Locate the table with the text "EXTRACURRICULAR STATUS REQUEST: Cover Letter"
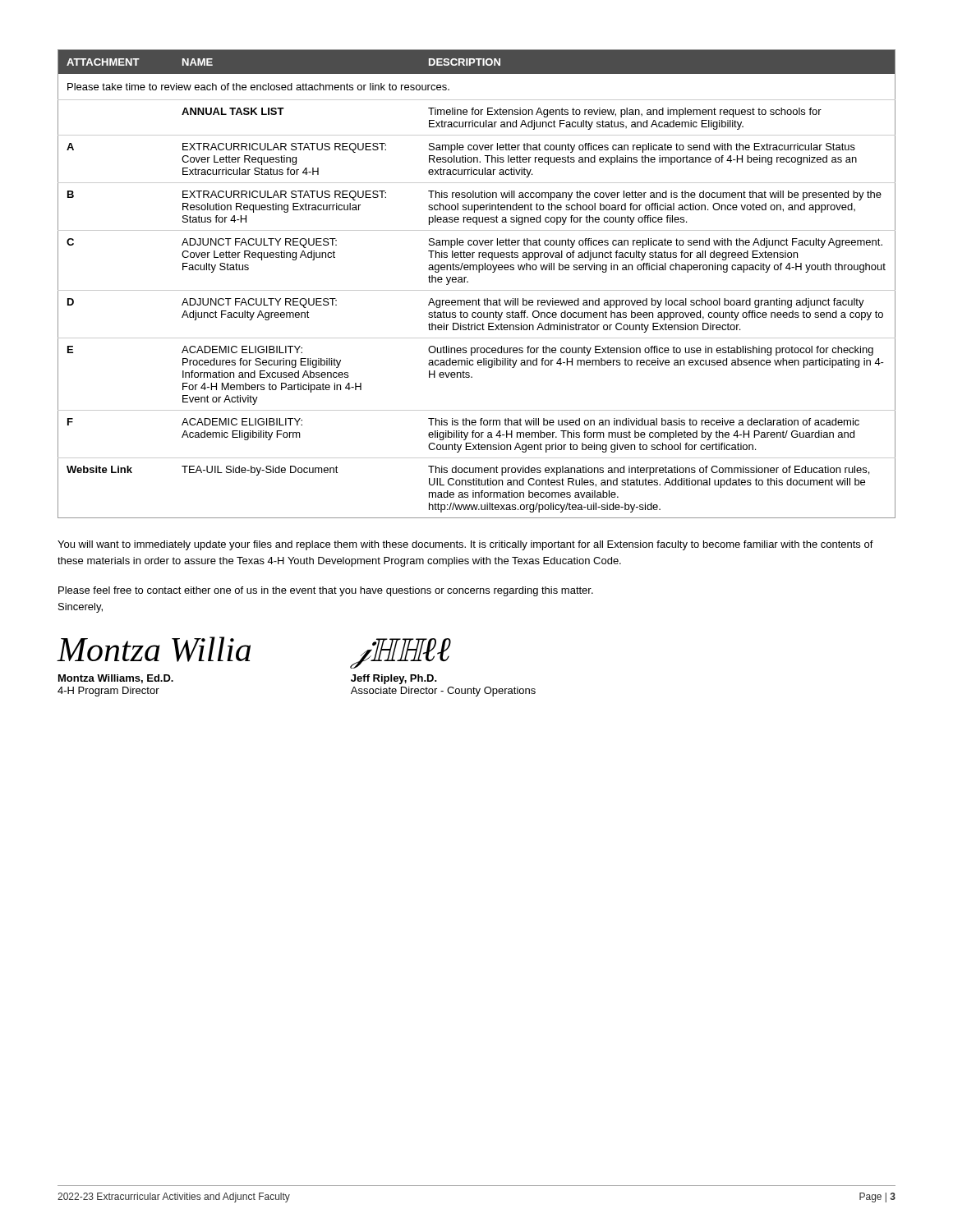 (476, 284)
